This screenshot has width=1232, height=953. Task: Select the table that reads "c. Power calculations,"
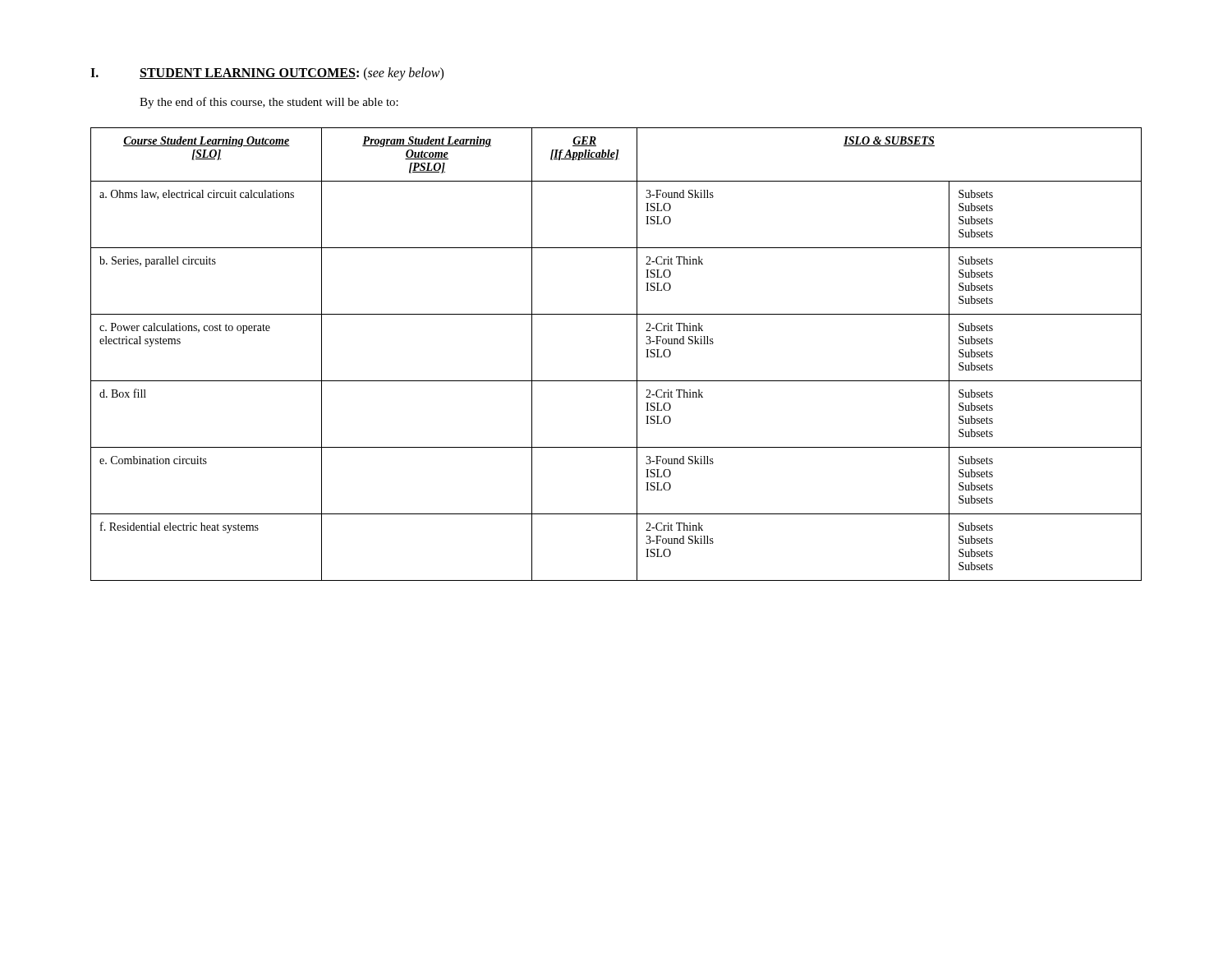click(616, 354)
